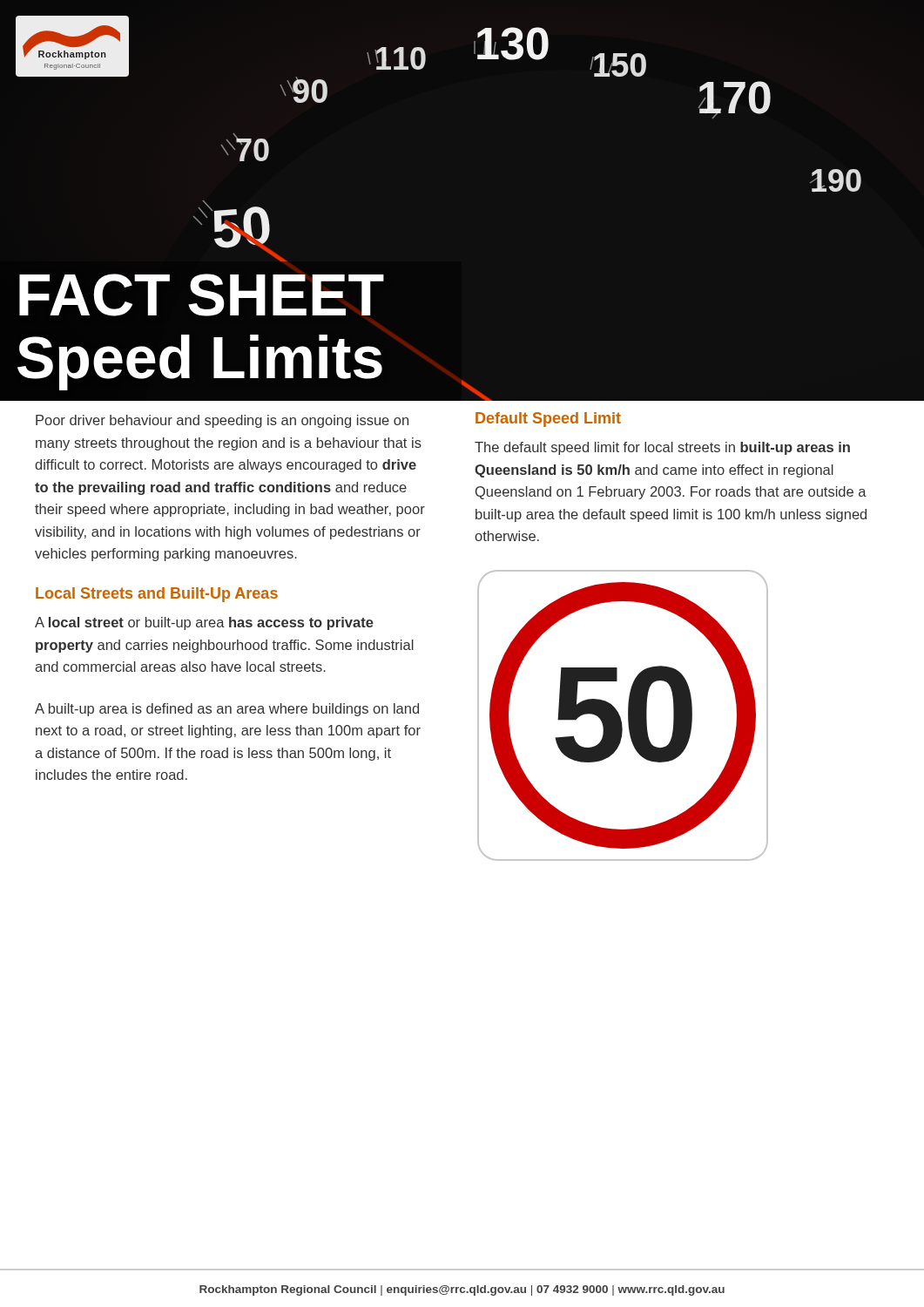
Task: Click on the text block that reads "A local street or built-up area has access"
Action: [224, 644]
